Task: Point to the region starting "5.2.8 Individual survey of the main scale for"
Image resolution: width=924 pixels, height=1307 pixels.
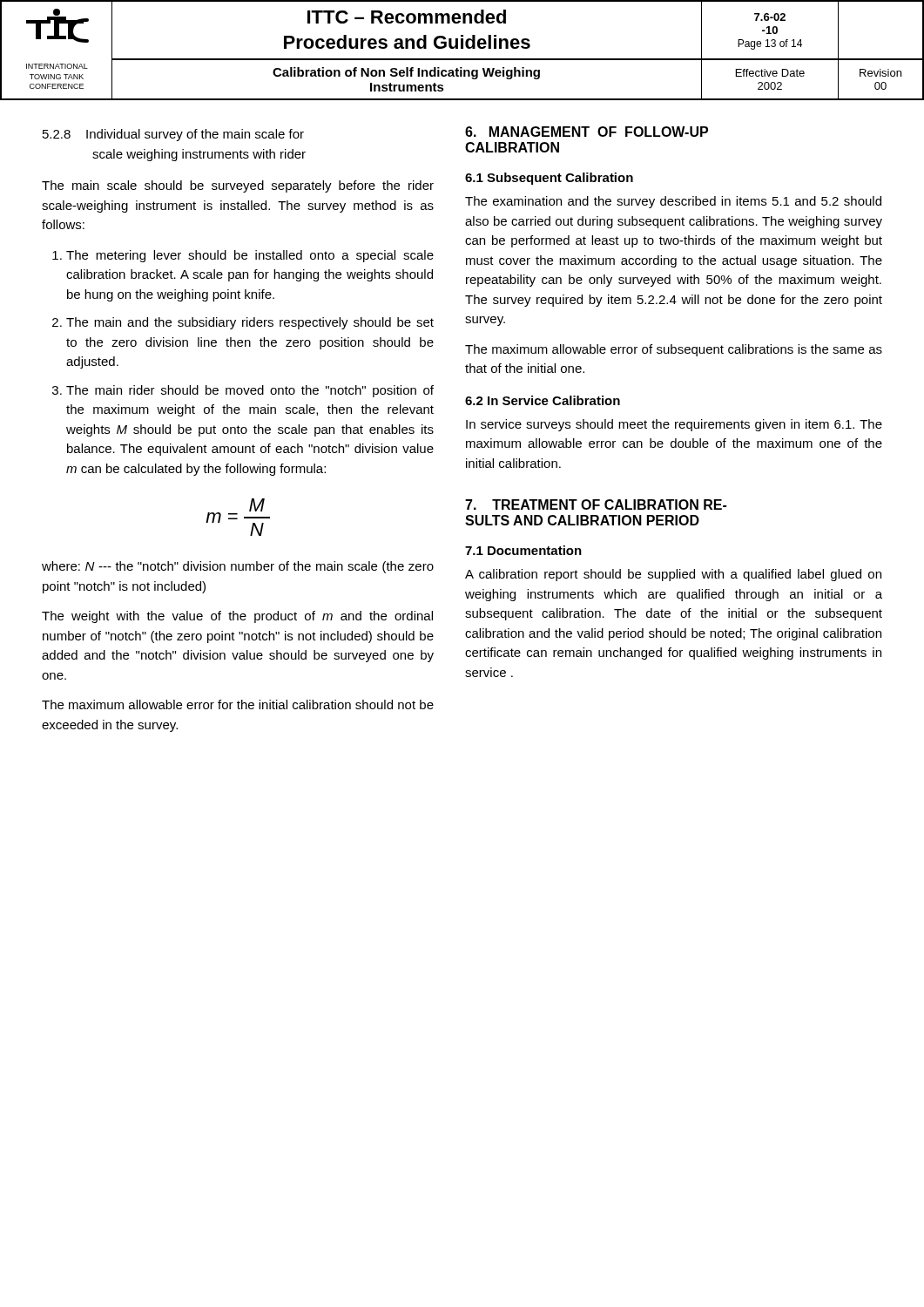Action: click(174, 144)
